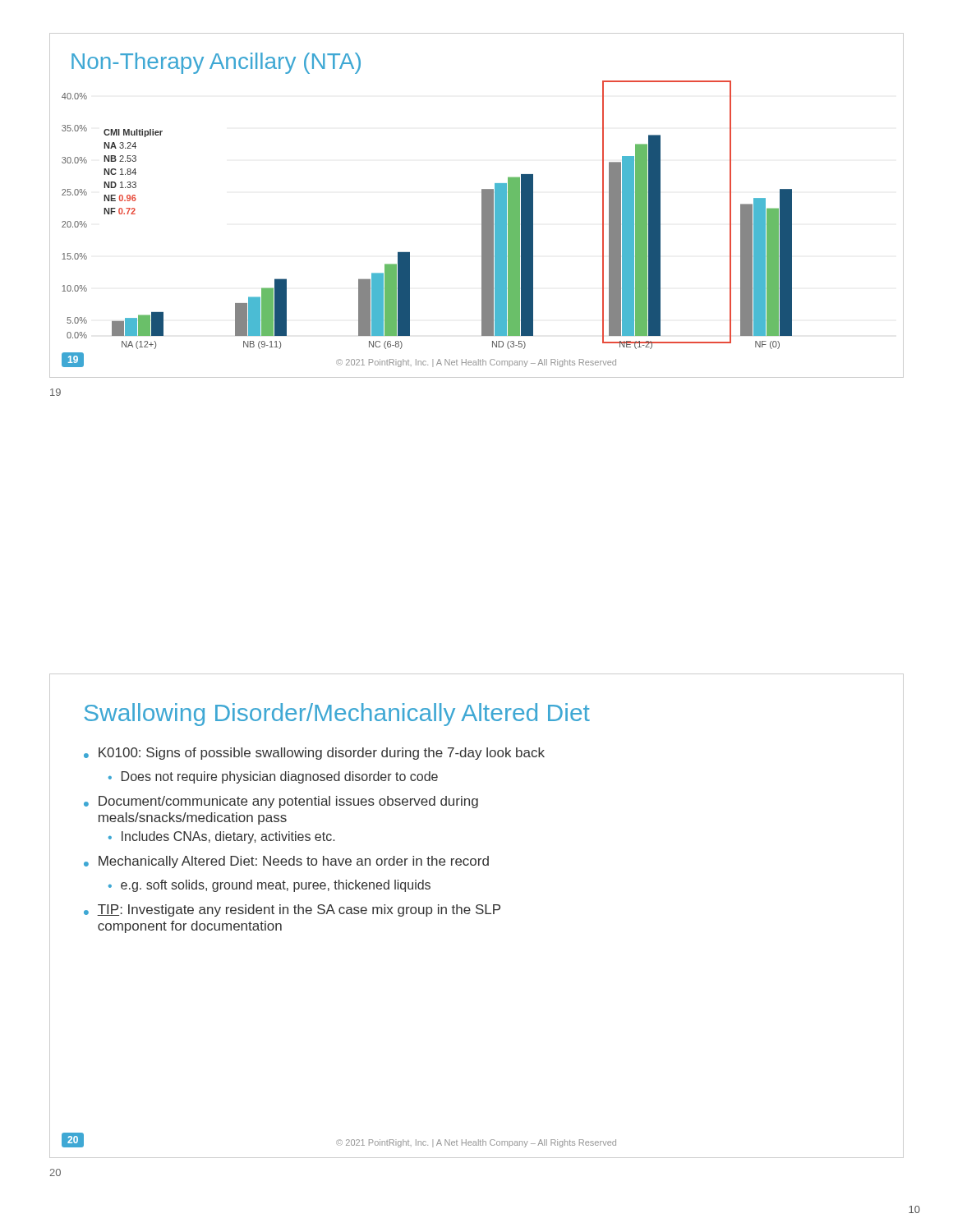Click on the list item that says "• Document/communicate any potential issues"
The height and width of the screenshot is (1232, 953).
tap(281, 810)
